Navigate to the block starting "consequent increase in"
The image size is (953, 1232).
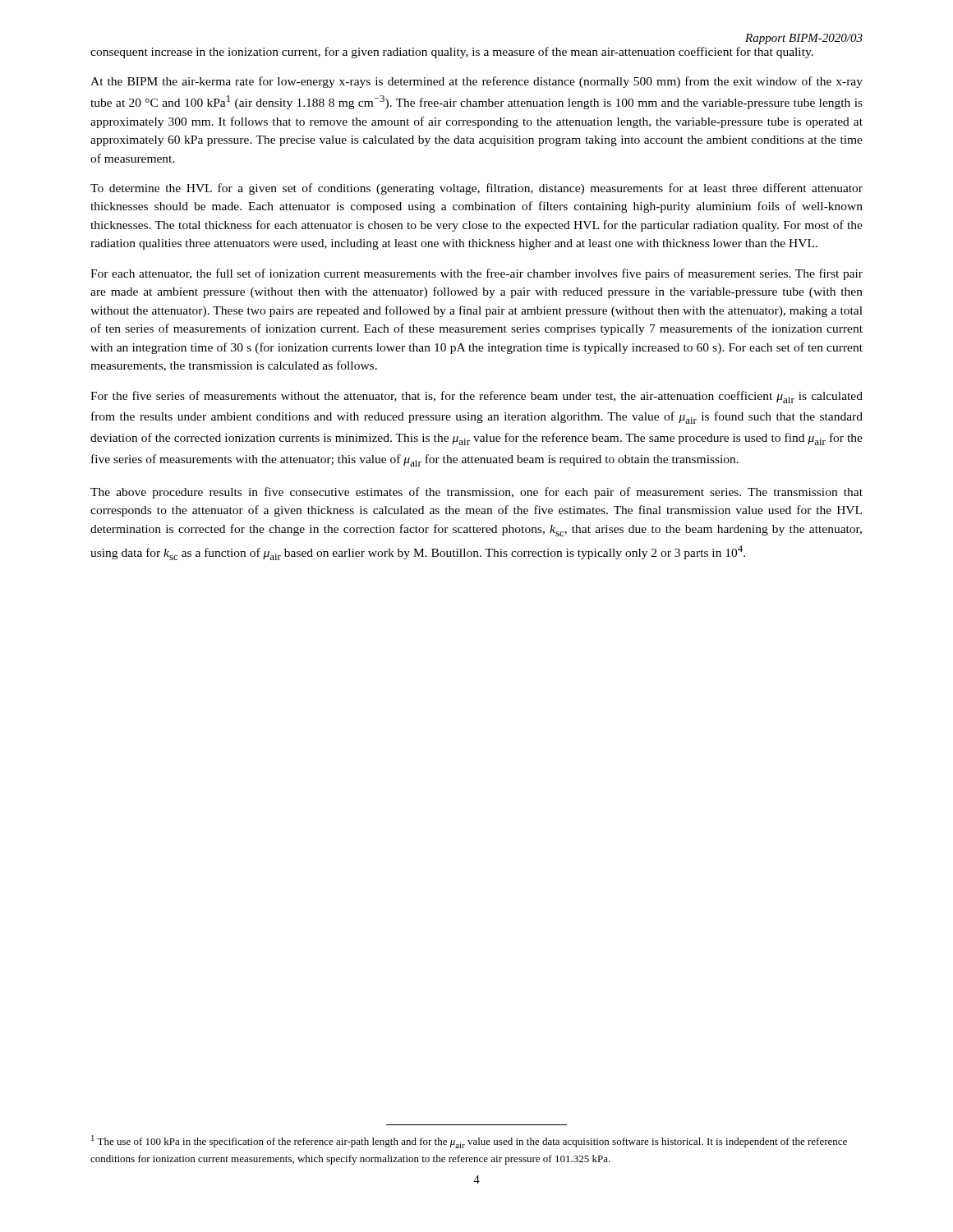[x=452, y=51]
